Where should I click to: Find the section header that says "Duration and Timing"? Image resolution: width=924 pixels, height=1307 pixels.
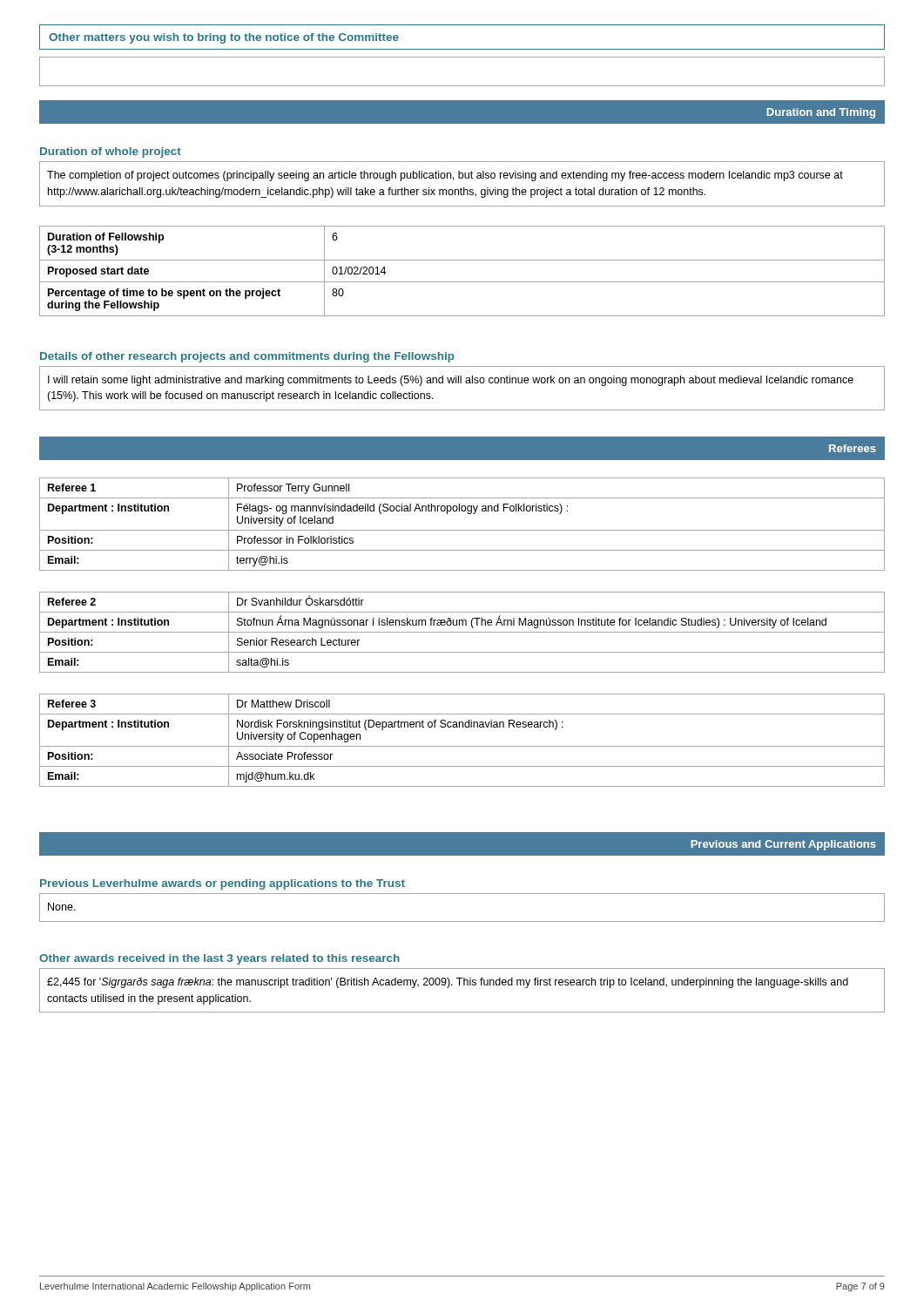point(462,112)
